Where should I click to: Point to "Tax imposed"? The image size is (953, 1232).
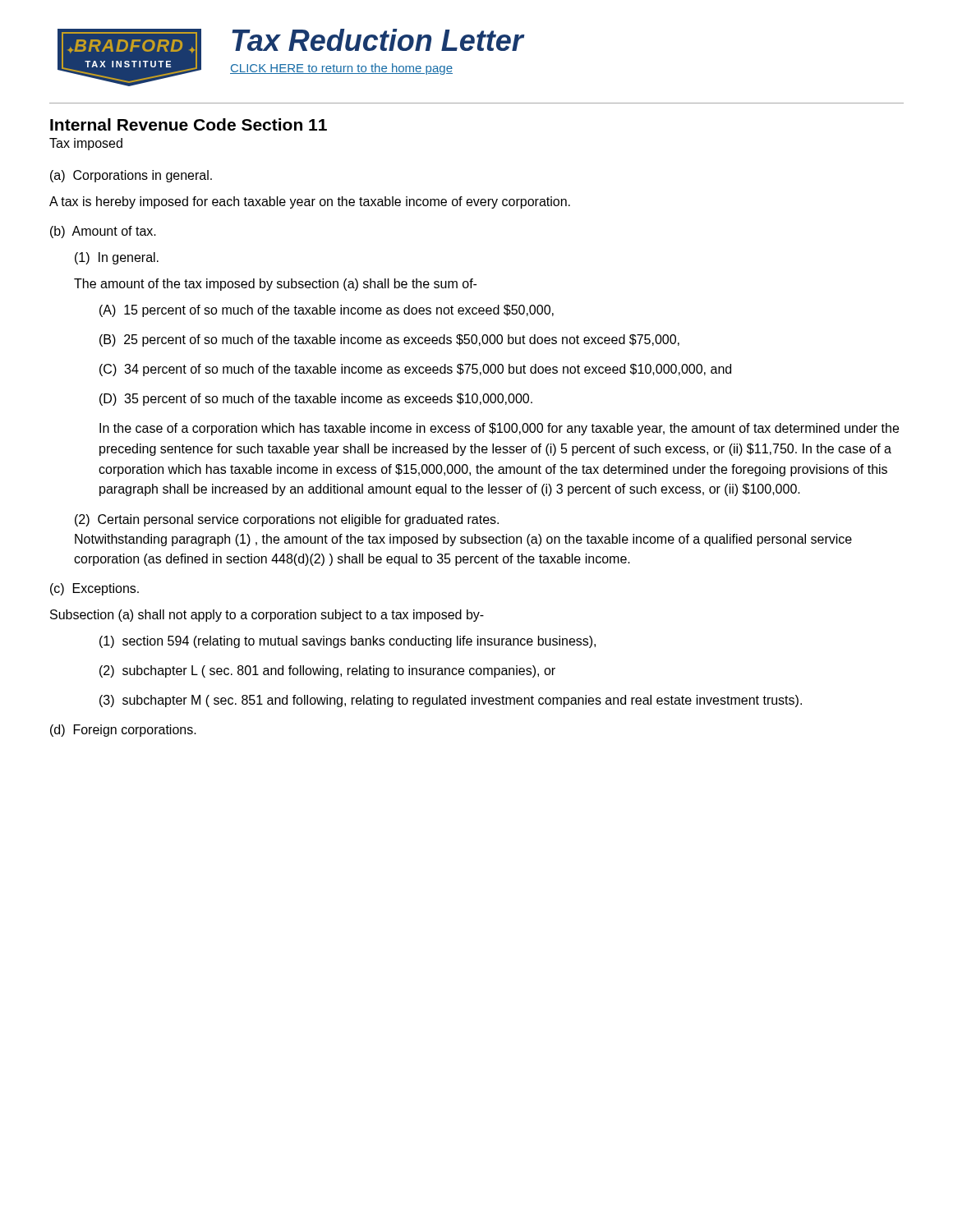pyautogui.click(x=86, y=143)
